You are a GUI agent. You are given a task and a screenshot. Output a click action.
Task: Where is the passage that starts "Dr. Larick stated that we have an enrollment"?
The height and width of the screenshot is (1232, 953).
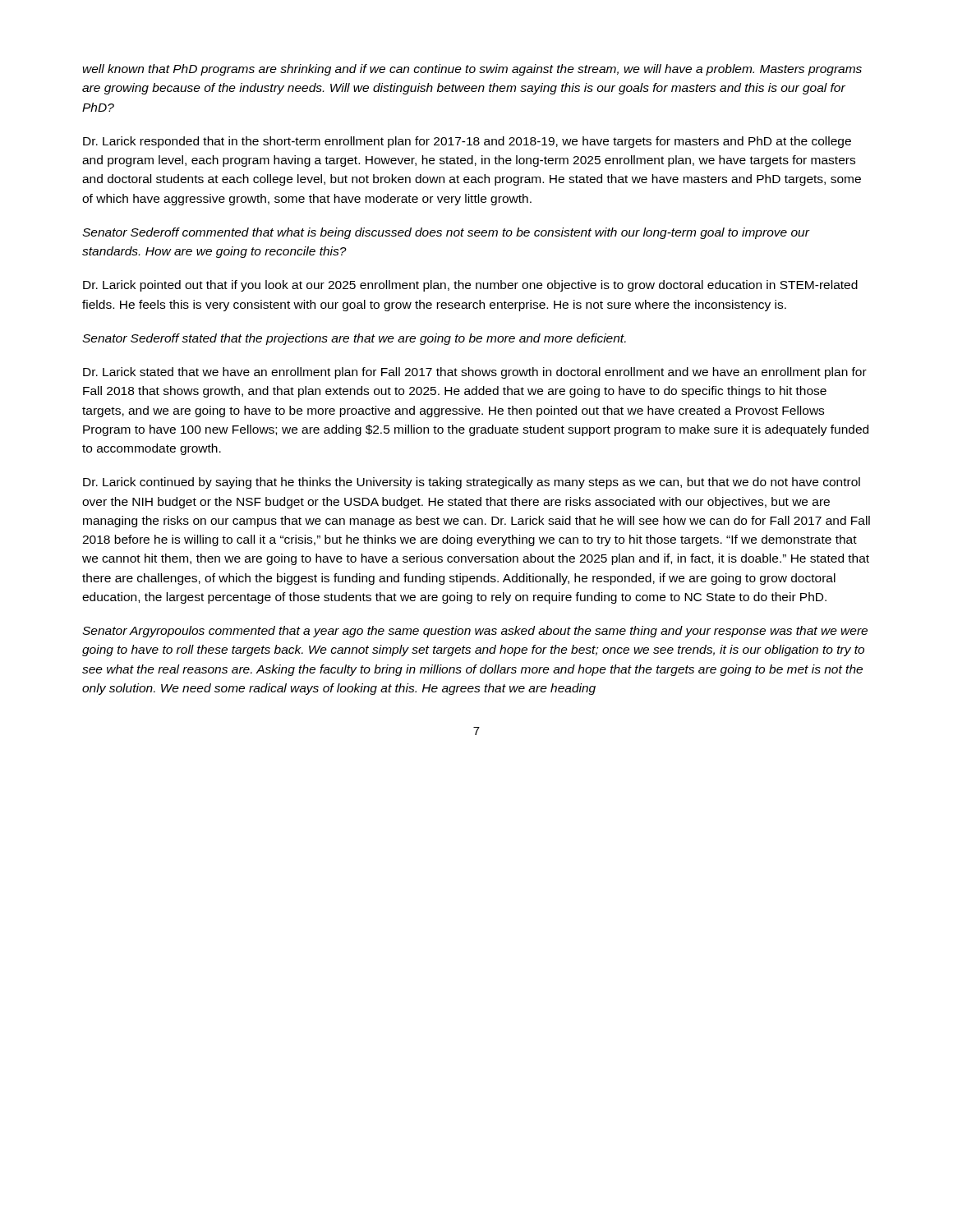(x=476, y=410)
